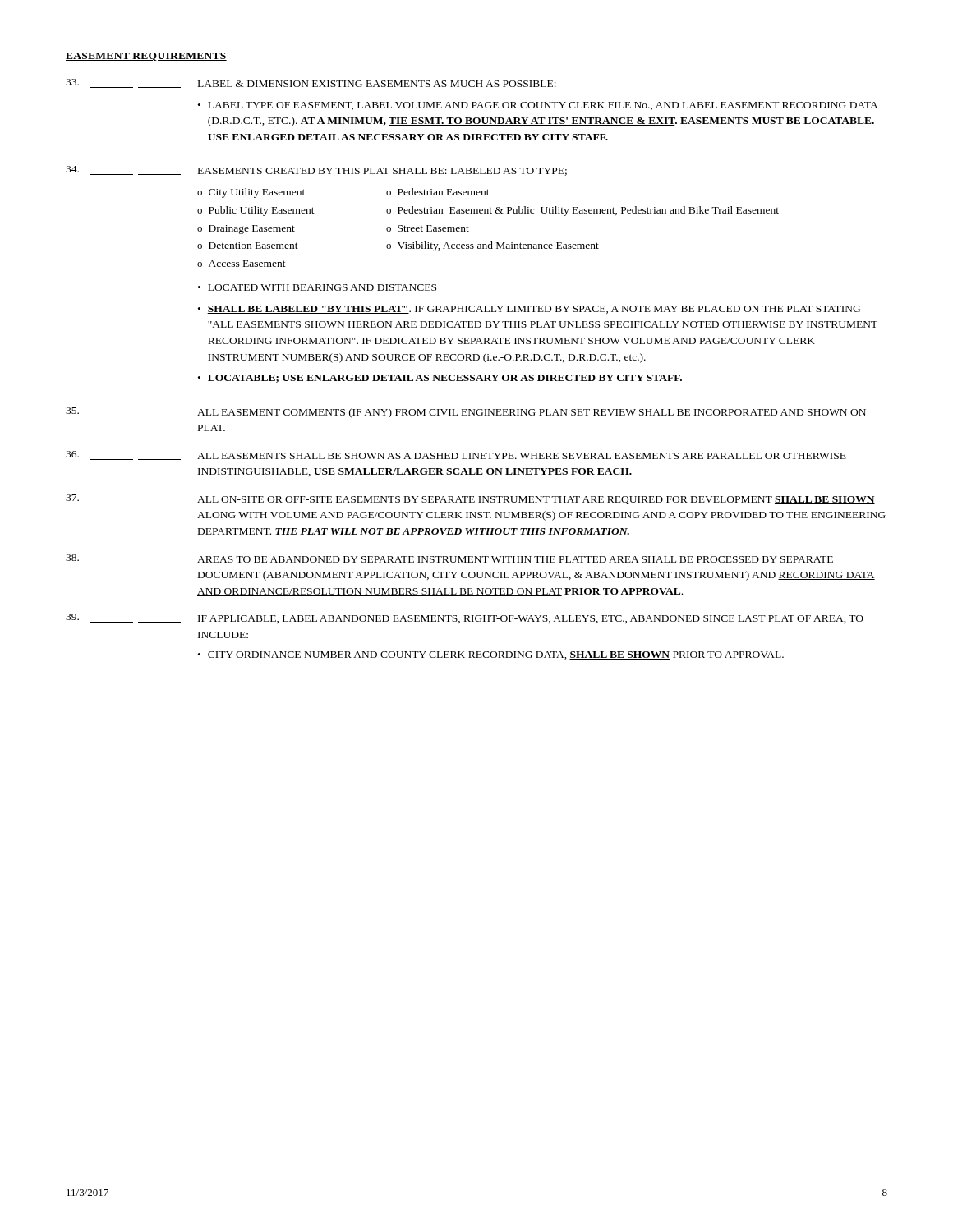Screen dimensions: 1232x953
Task: Locate the section header containing "EASEMENT REQUIREMENTS"
Action: [146, 55]
